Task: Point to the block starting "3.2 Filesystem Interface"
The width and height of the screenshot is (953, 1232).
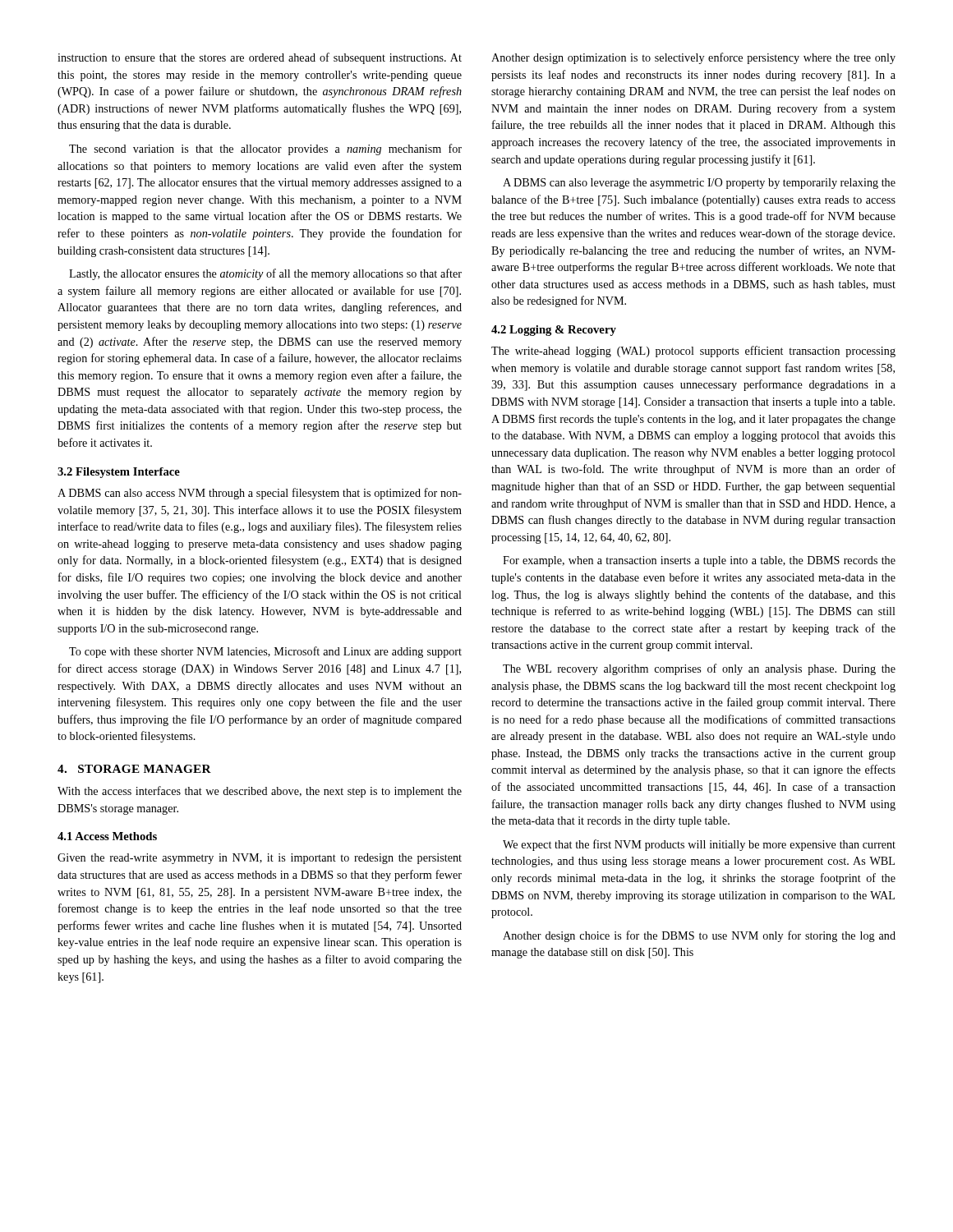Action: click(x=119, y=473)
